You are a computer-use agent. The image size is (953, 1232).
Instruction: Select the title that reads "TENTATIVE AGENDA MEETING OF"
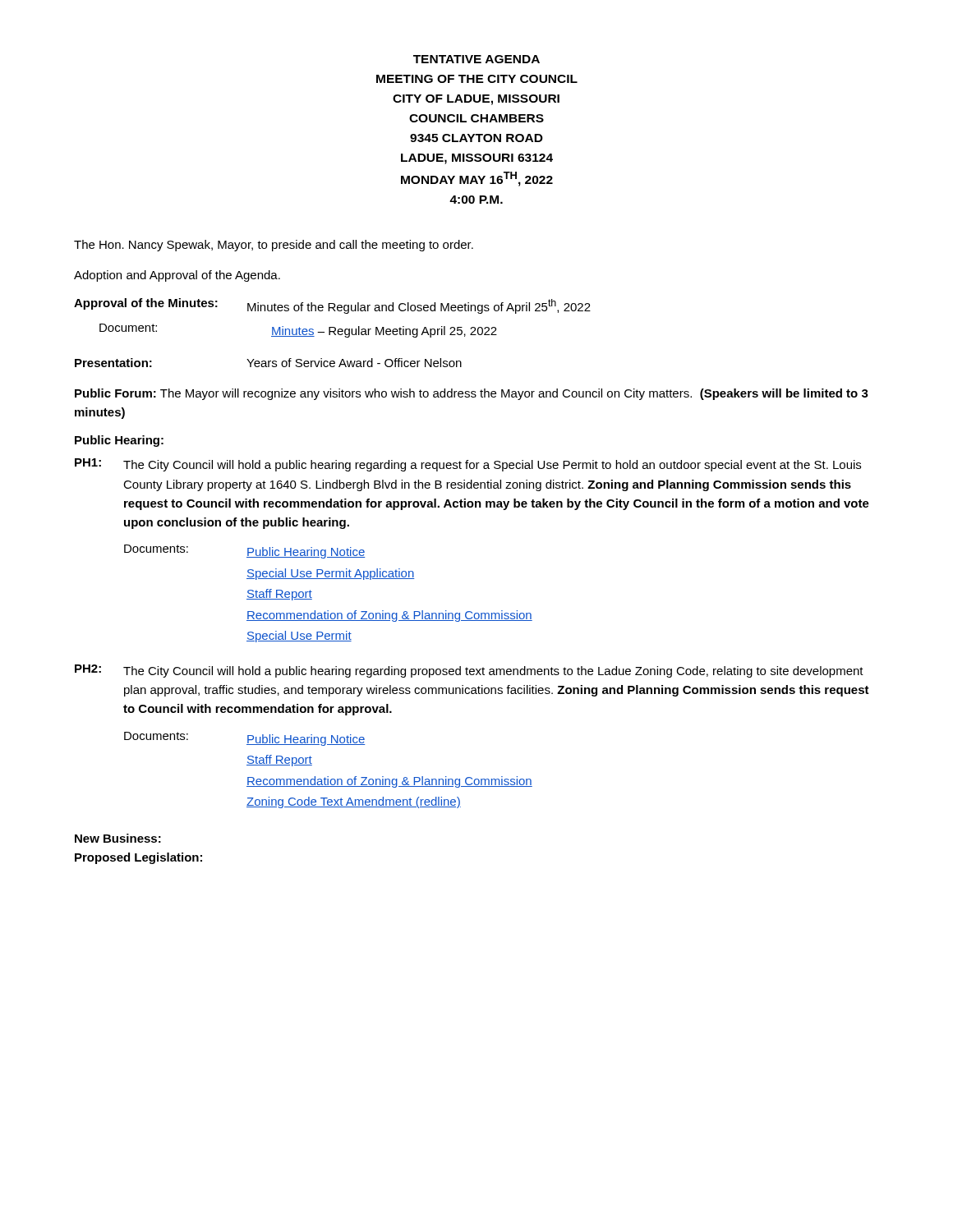476,129
